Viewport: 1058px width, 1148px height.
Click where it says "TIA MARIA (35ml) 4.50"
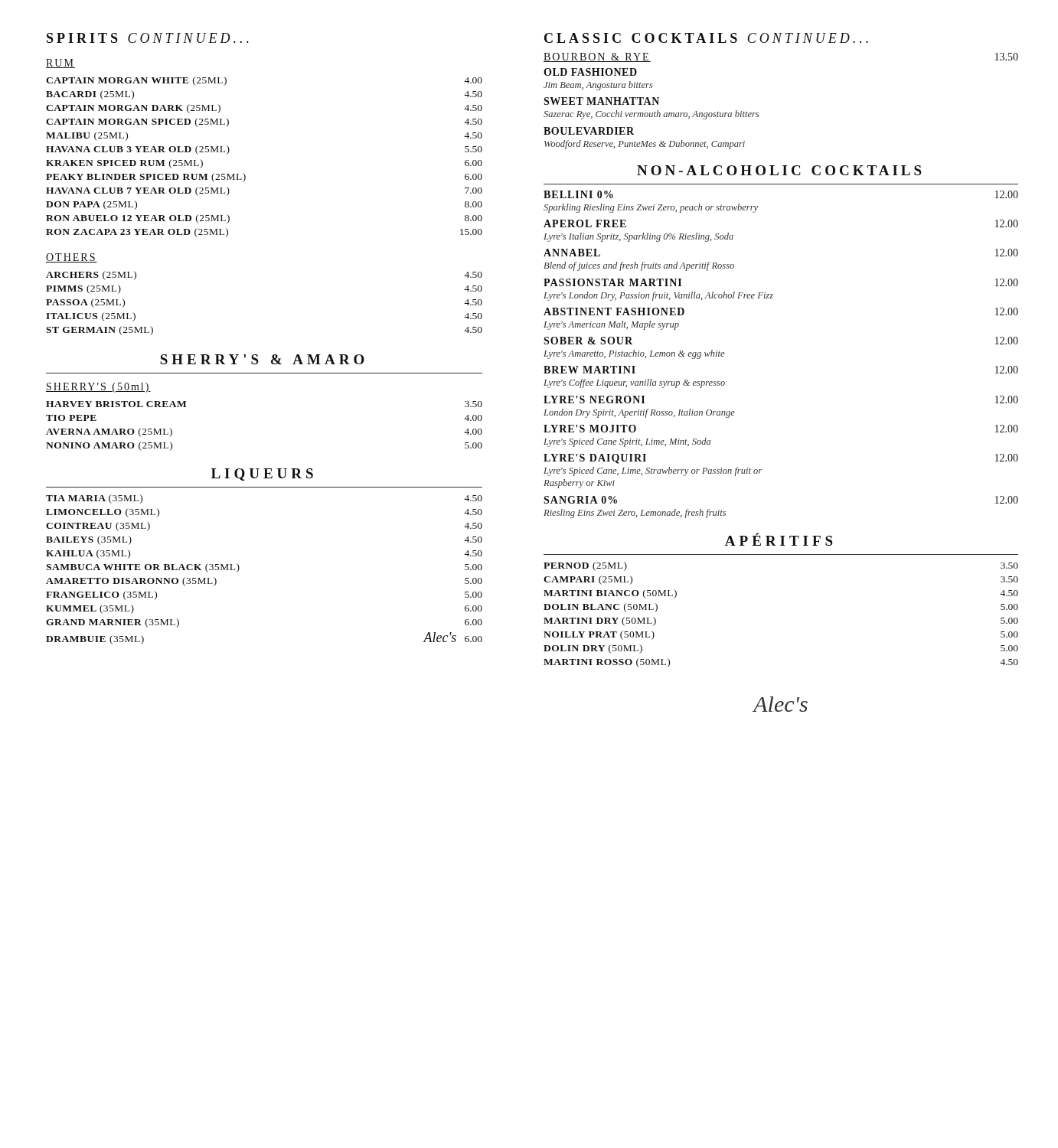[x=264, y=498]
